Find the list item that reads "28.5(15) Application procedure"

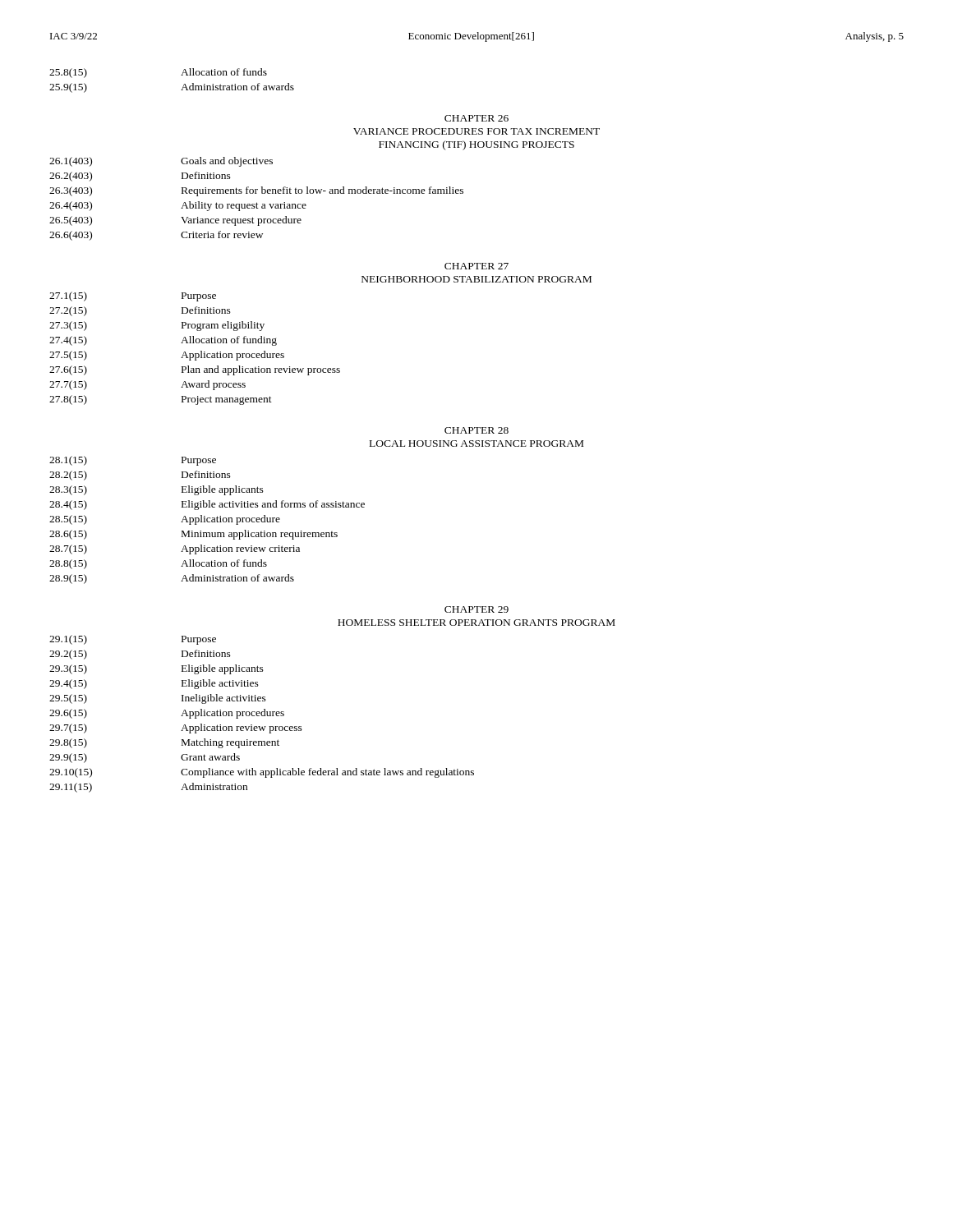(68, 519)
